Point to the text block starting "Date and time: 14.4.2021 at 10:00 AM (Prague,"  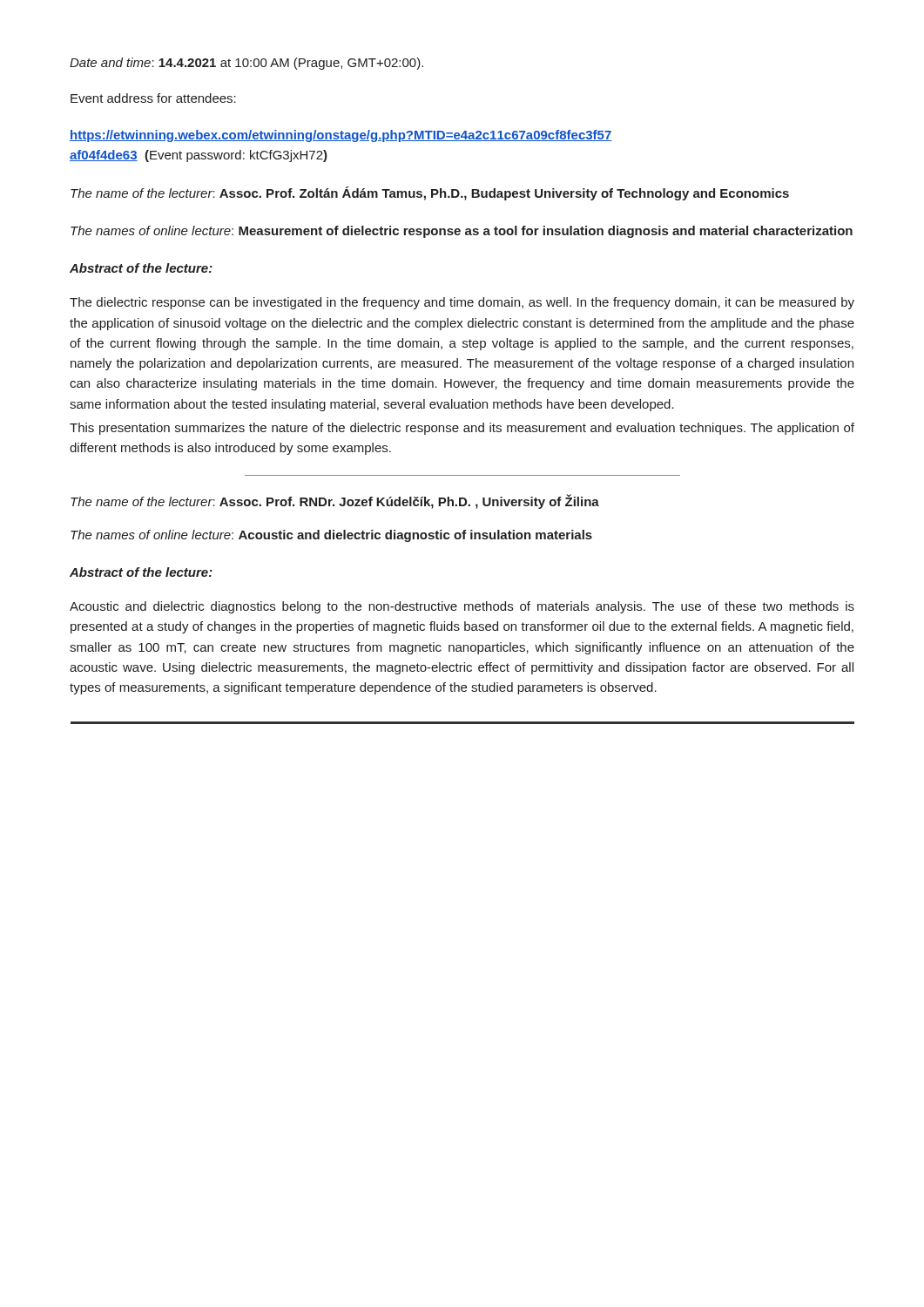tap(246, 64)
